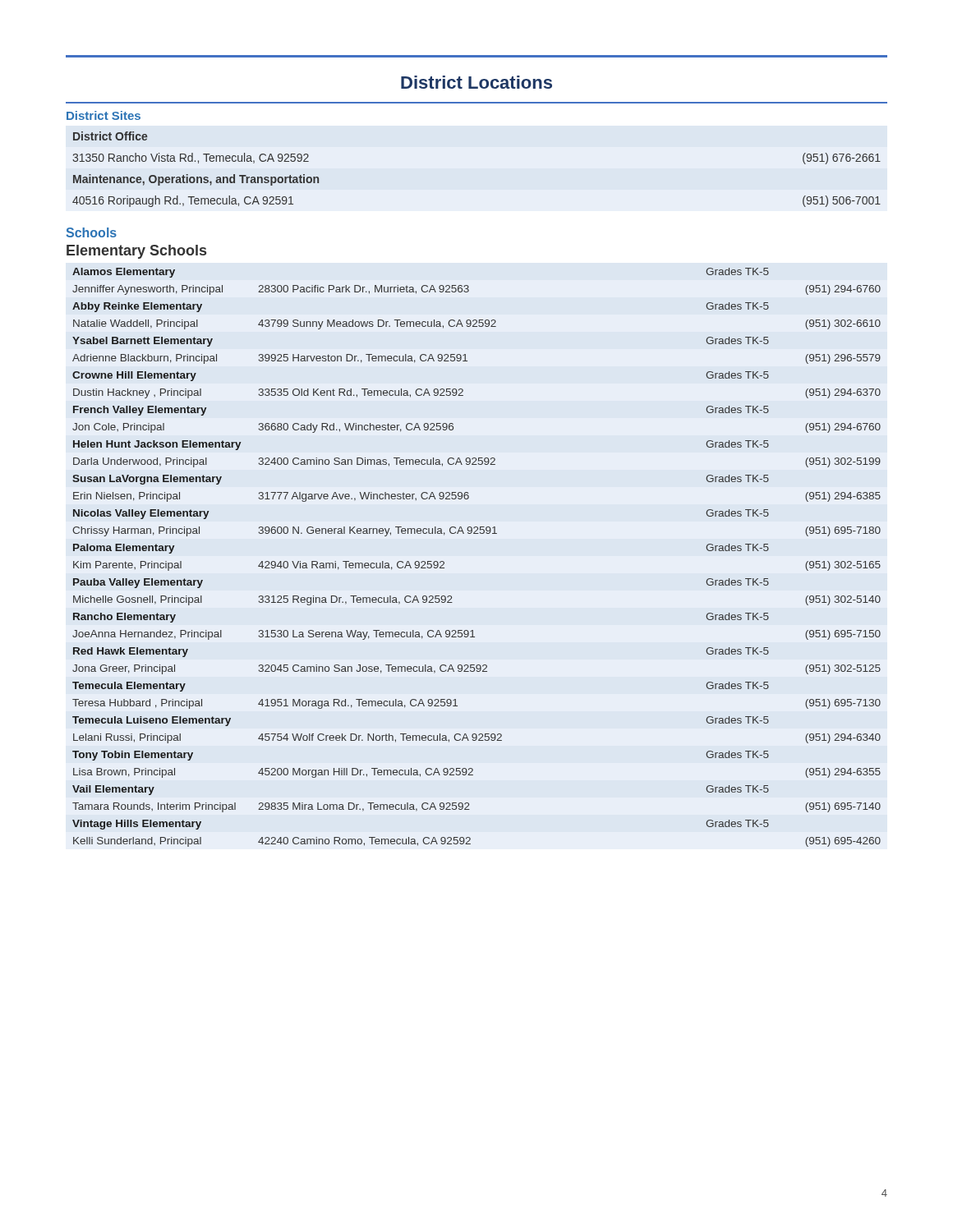Where does it say "District Sites"?

103,115
